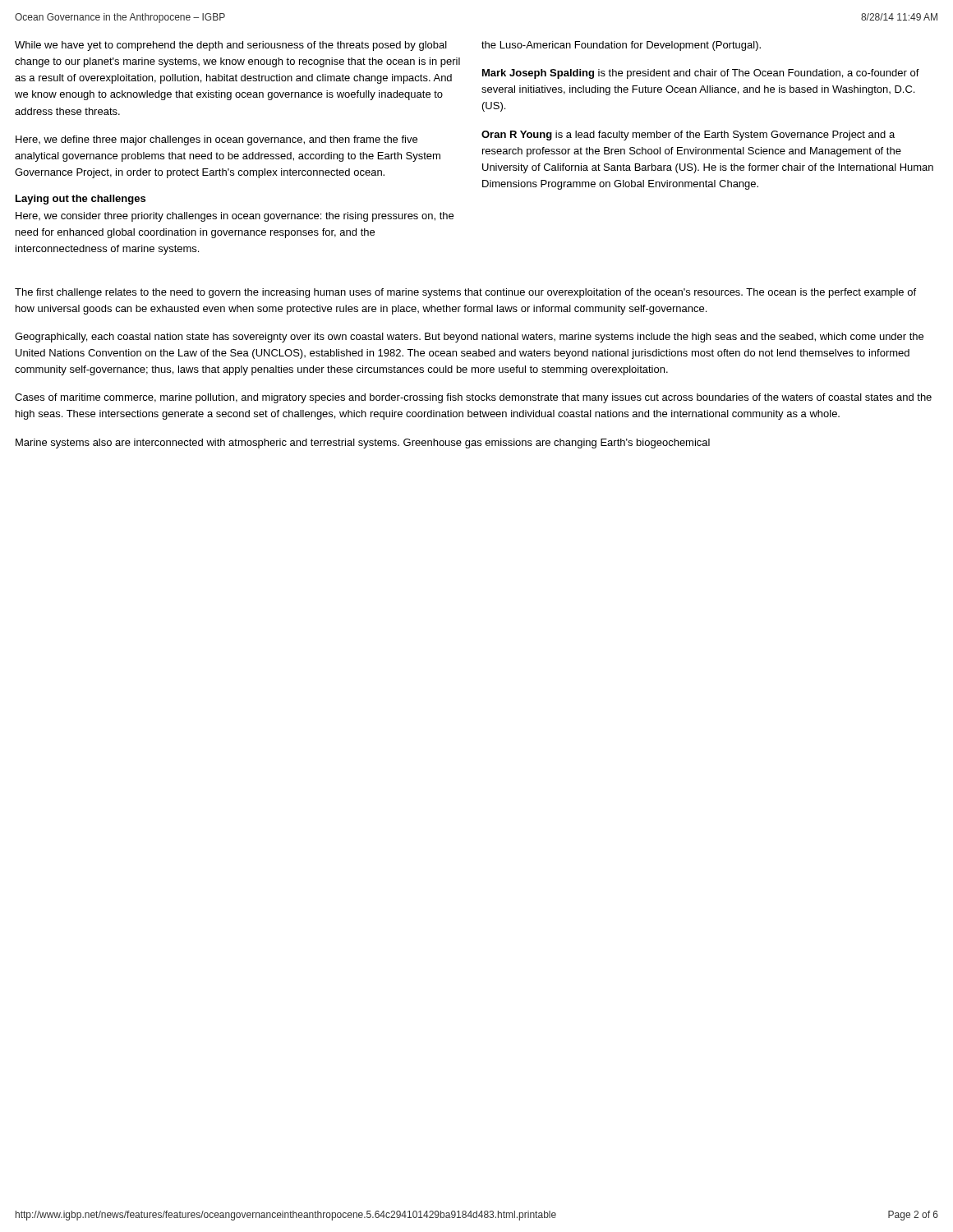Locate the text starting "Here, we consider three priority"

[234, 232]
